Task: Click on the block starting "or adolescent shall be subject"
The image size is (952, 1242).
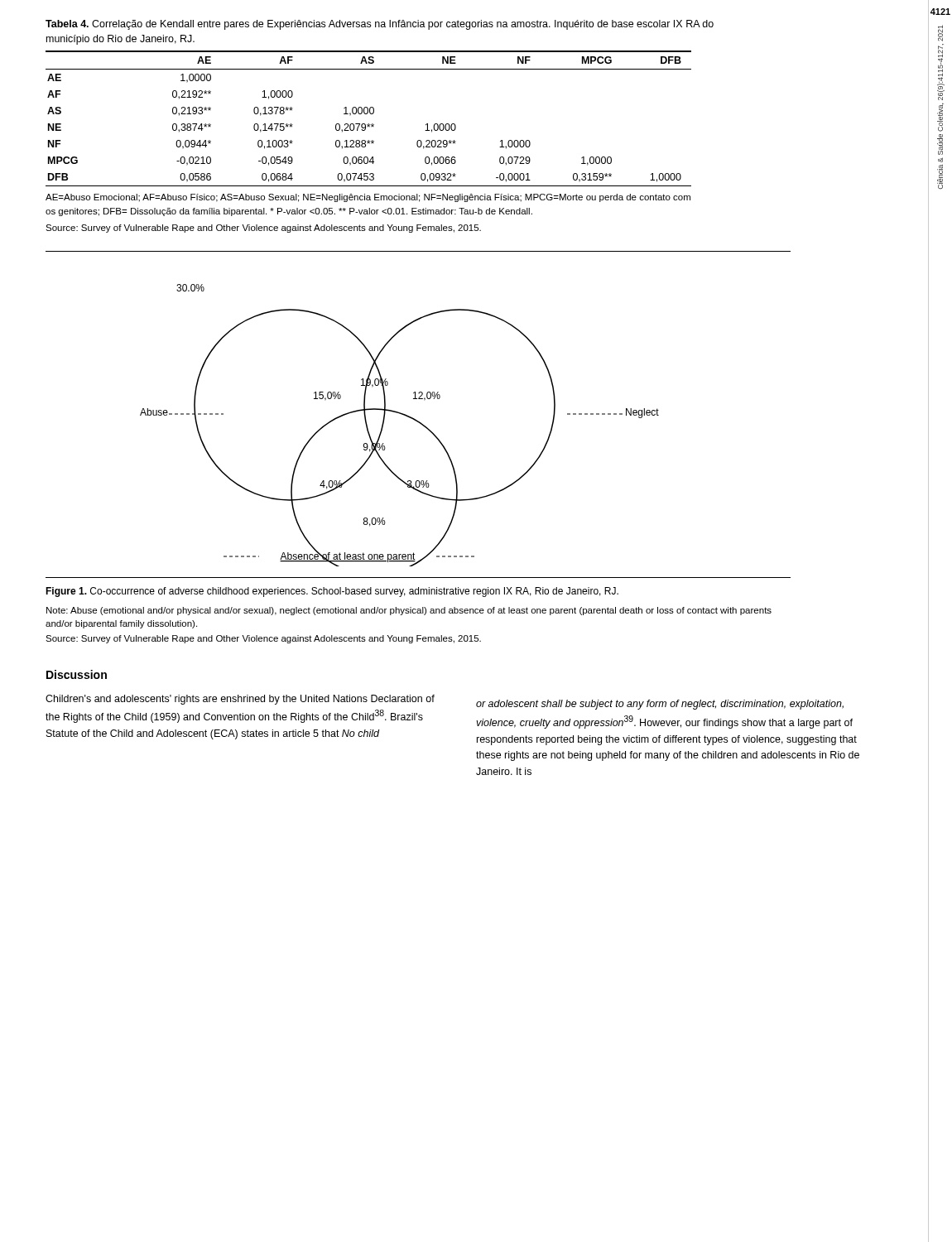Action: (668, 738)
